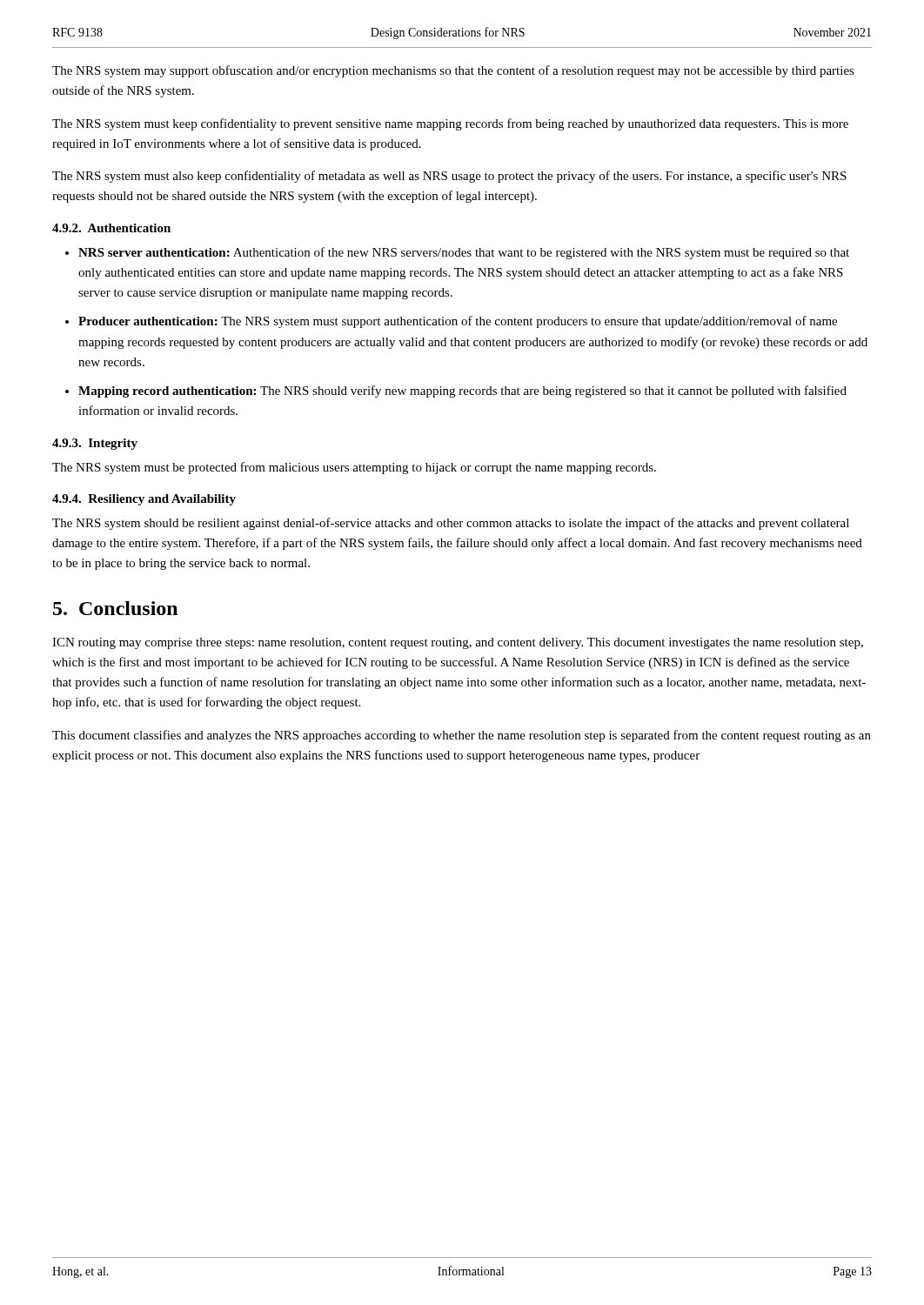
Task: Where is the passage that starts "The NRS system must also keep confidentiality"?
Action: 450,186
